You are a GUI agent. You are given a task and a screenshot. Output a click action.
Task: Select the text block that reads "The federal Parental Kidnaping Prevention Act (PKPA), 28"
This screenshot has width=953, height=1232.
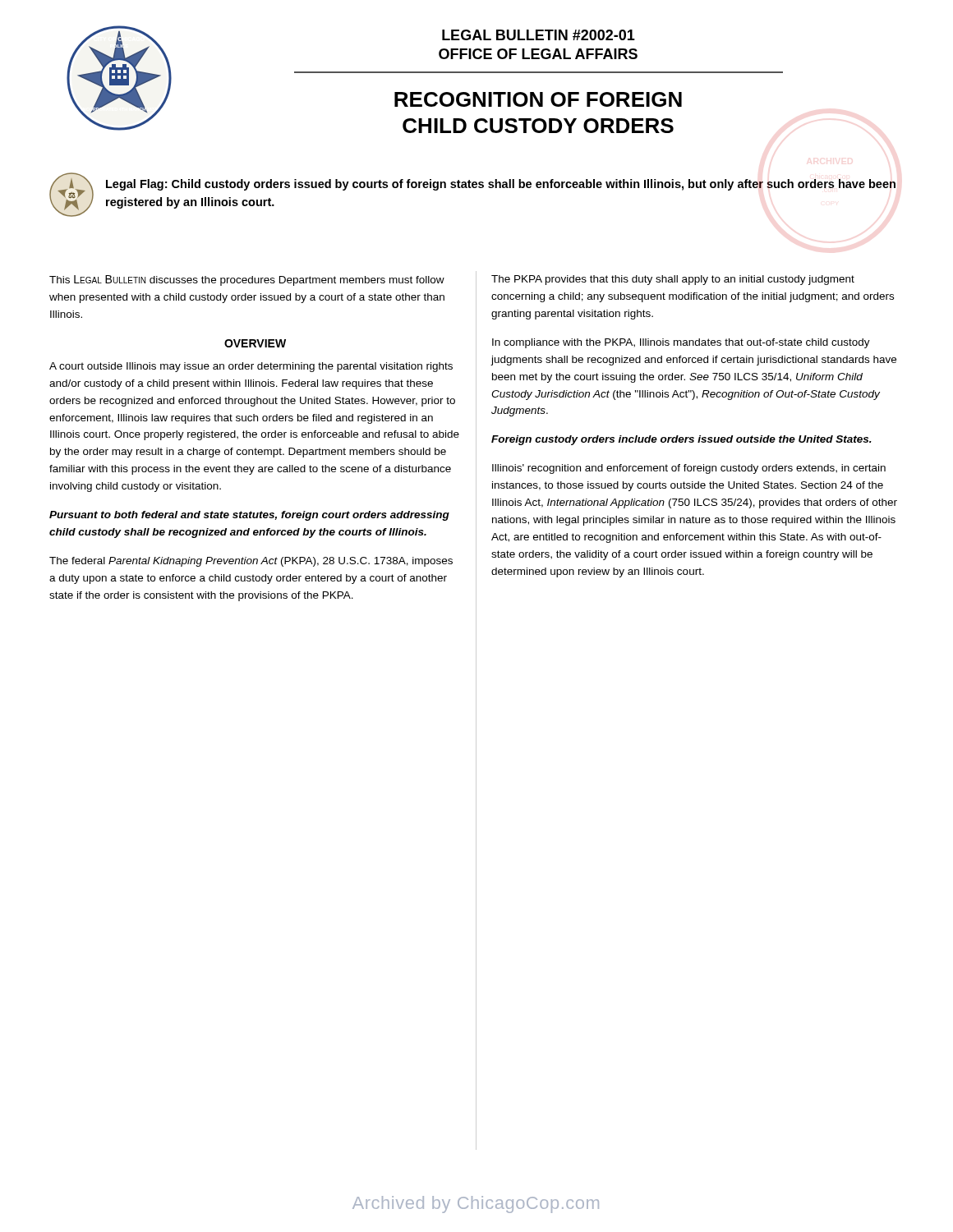coord(251,578)
